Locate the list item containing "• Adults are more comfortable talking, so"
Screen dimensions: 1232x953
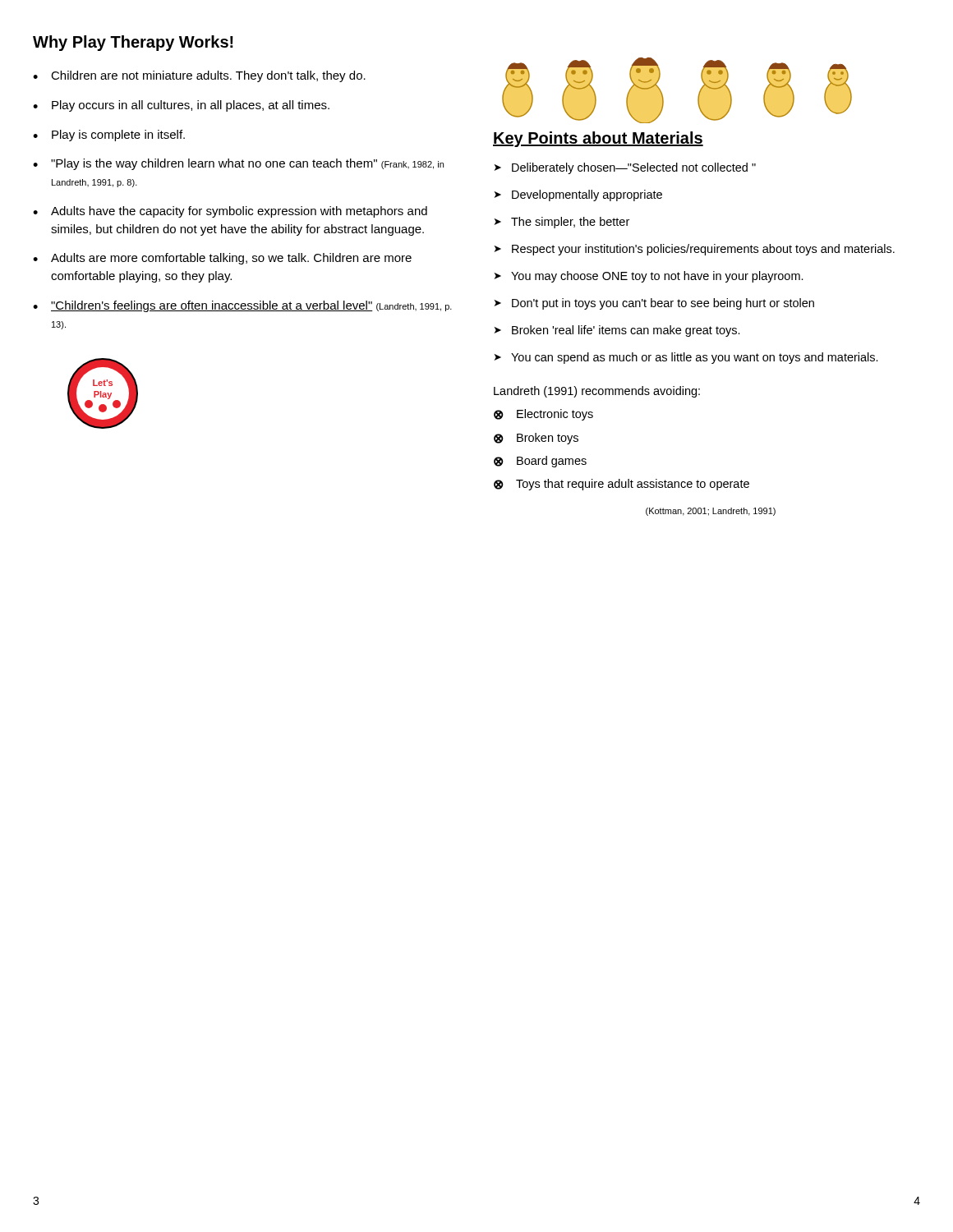coord(222,266)
